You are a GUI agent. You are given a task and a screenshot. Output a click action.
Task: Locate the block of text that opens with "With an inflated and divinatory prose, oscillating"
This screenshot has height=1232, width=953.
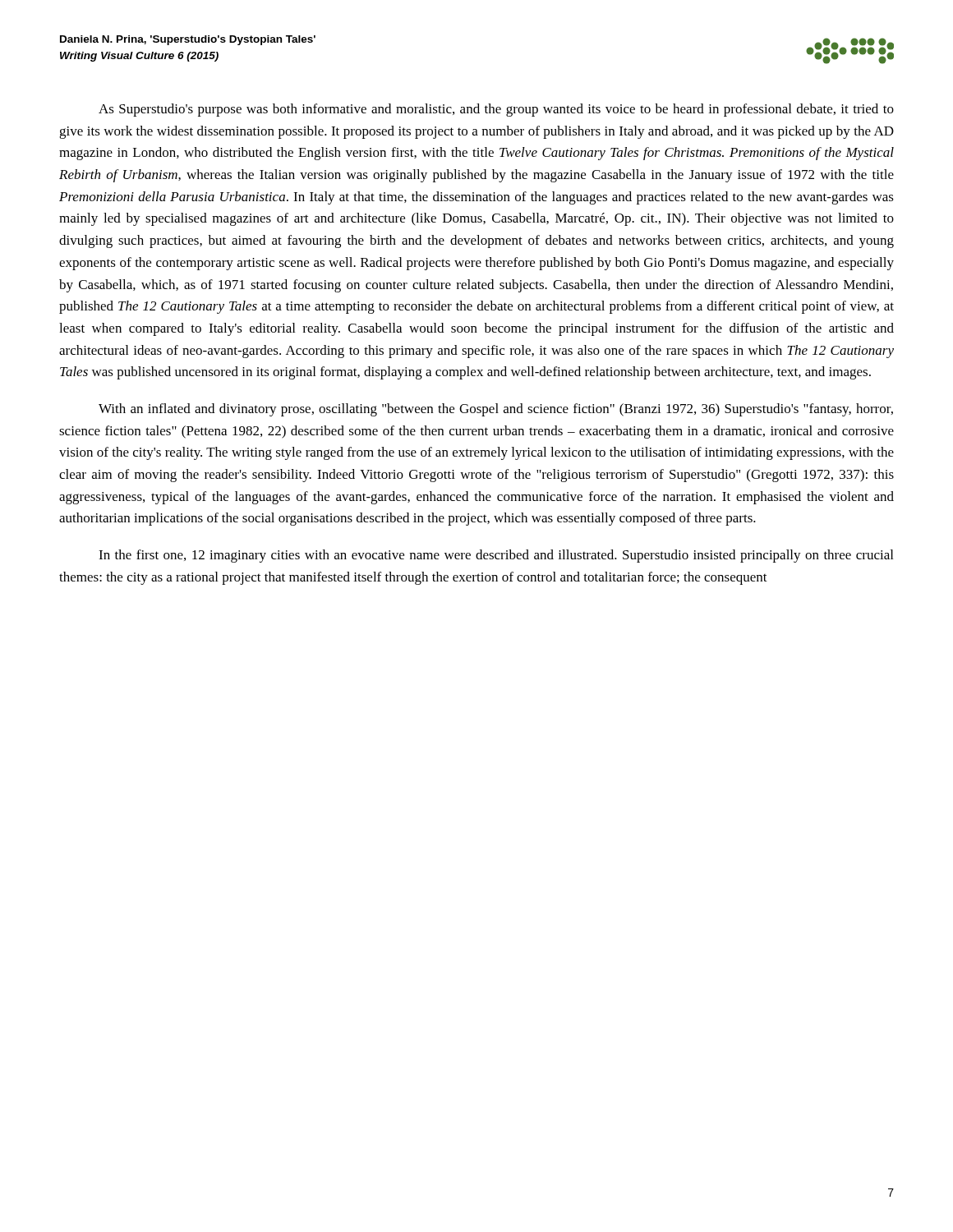[476, 463]
